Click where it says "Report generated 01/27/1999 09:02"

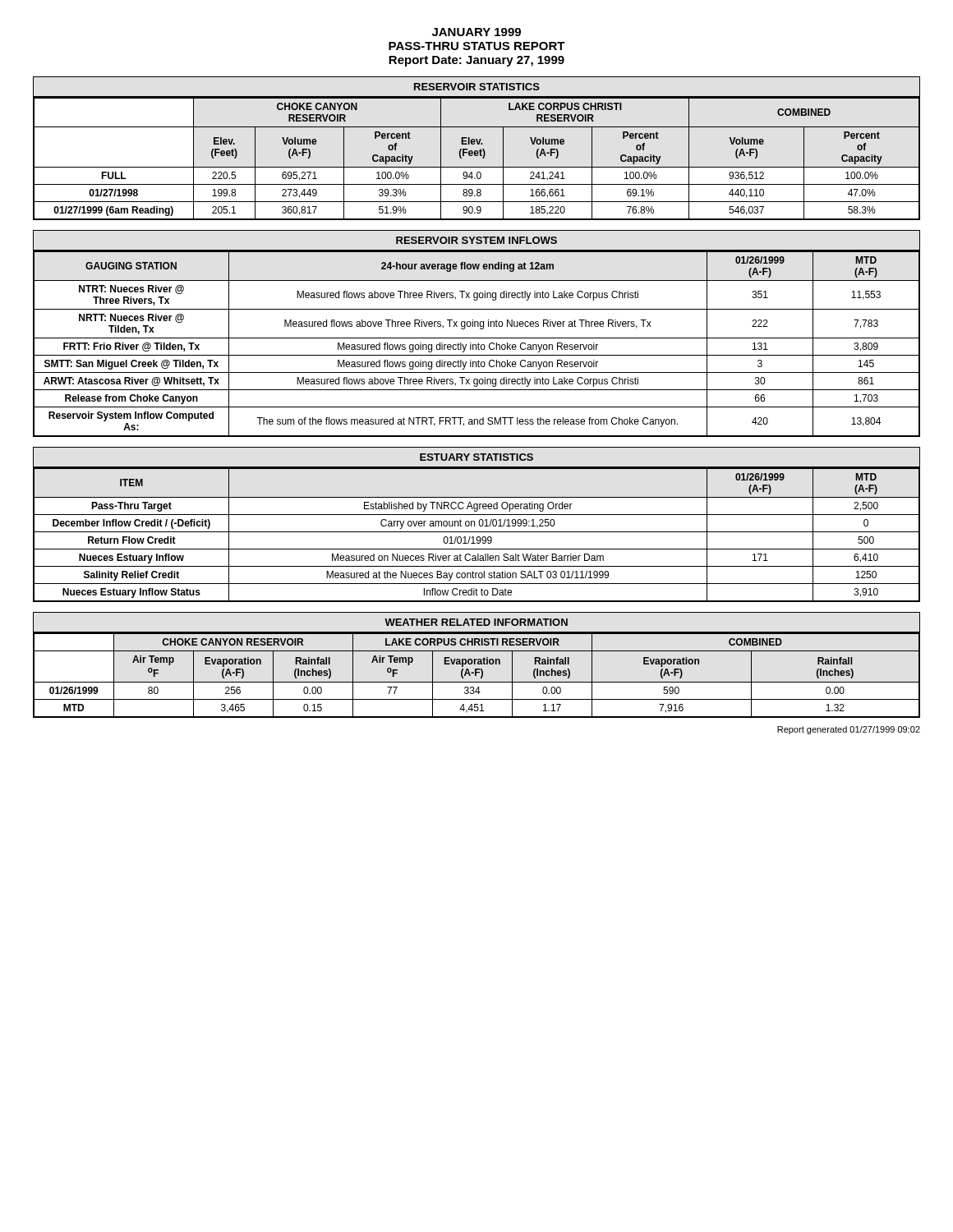849,729
